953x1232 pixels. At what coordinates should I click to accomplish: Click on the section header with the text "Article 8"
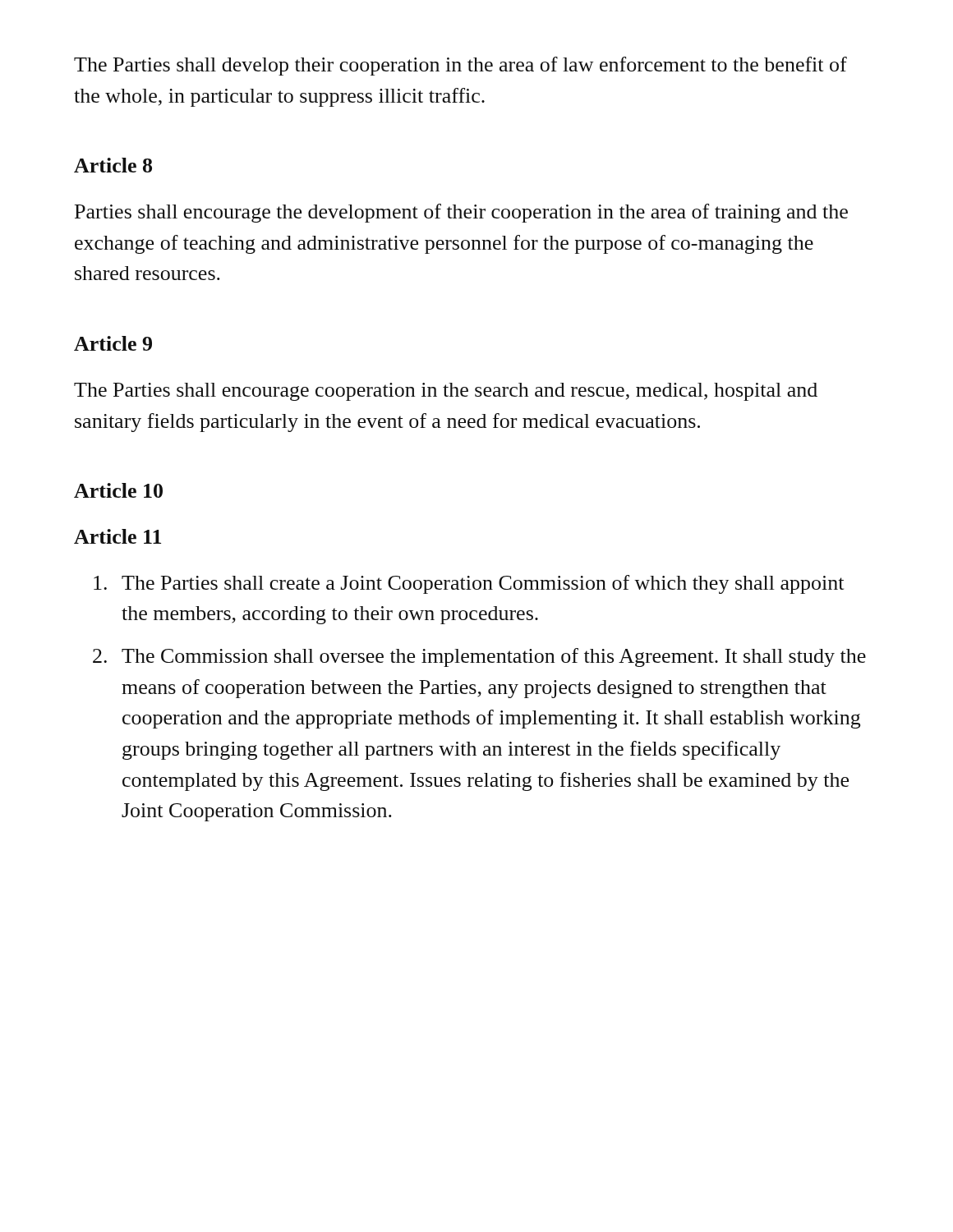point(113,165)
